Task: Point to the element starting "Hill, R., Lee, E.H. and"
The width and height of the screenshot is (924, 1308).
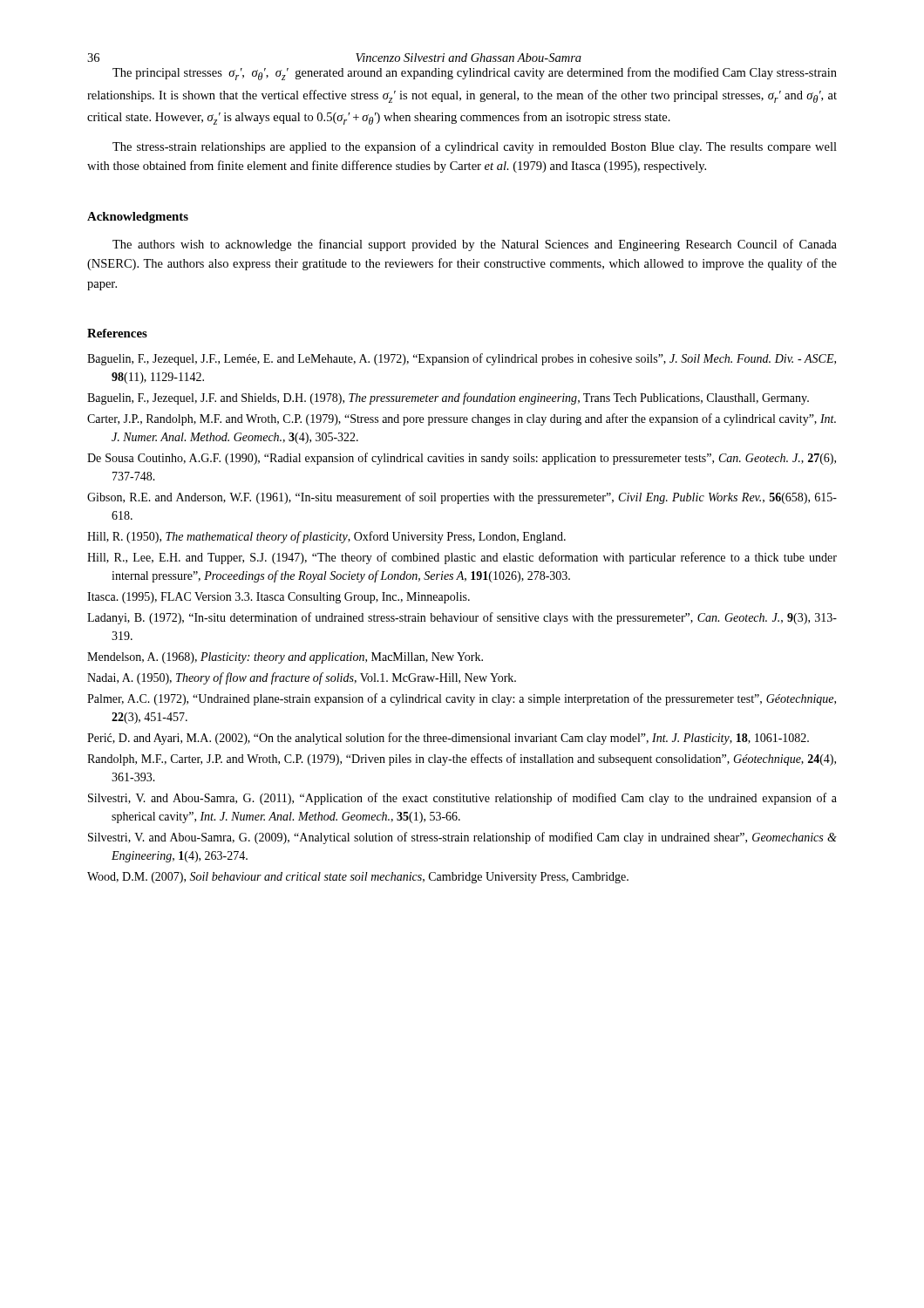Action: [462, 567]
